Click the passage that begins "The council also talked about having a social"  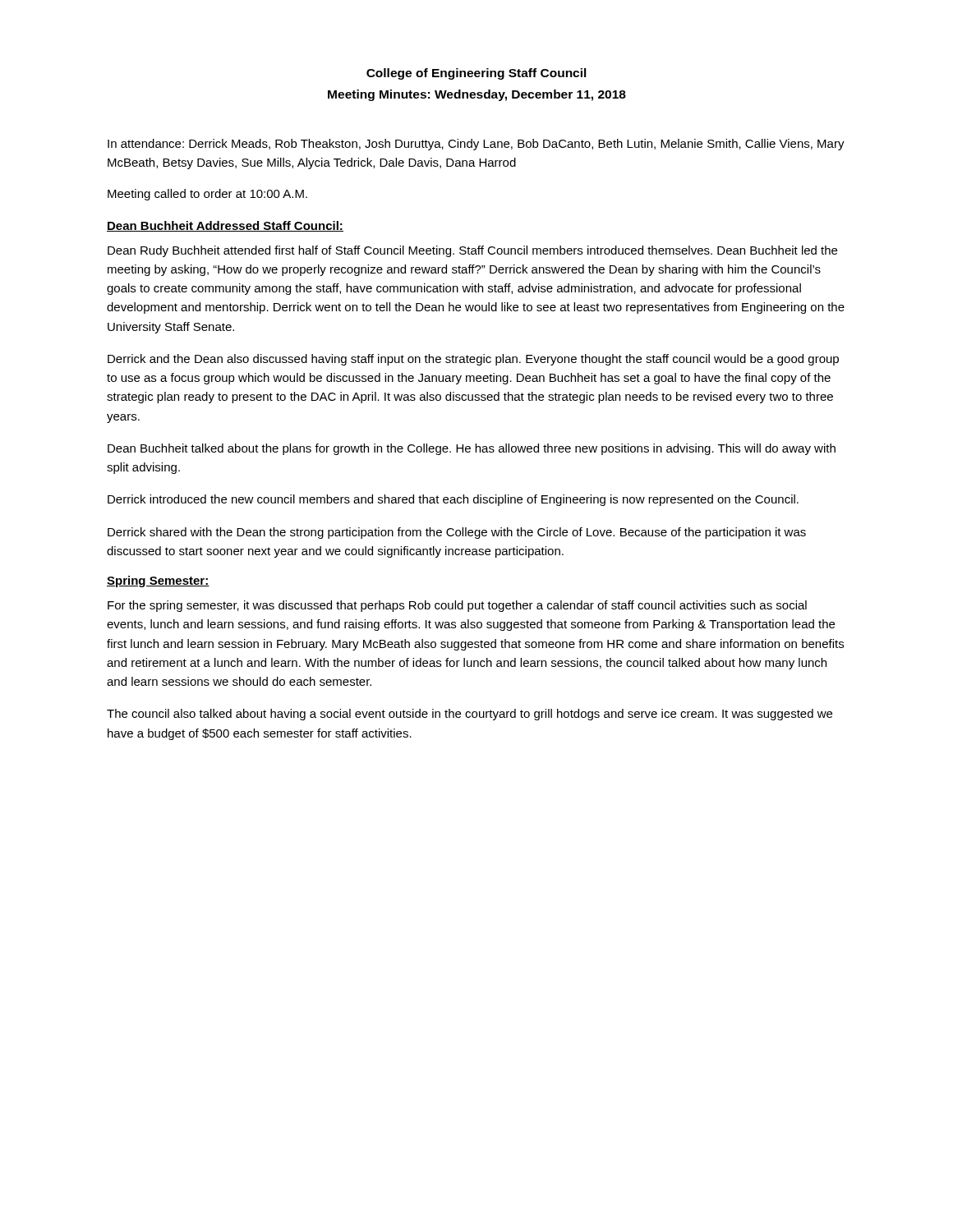(x=470, y=723)
